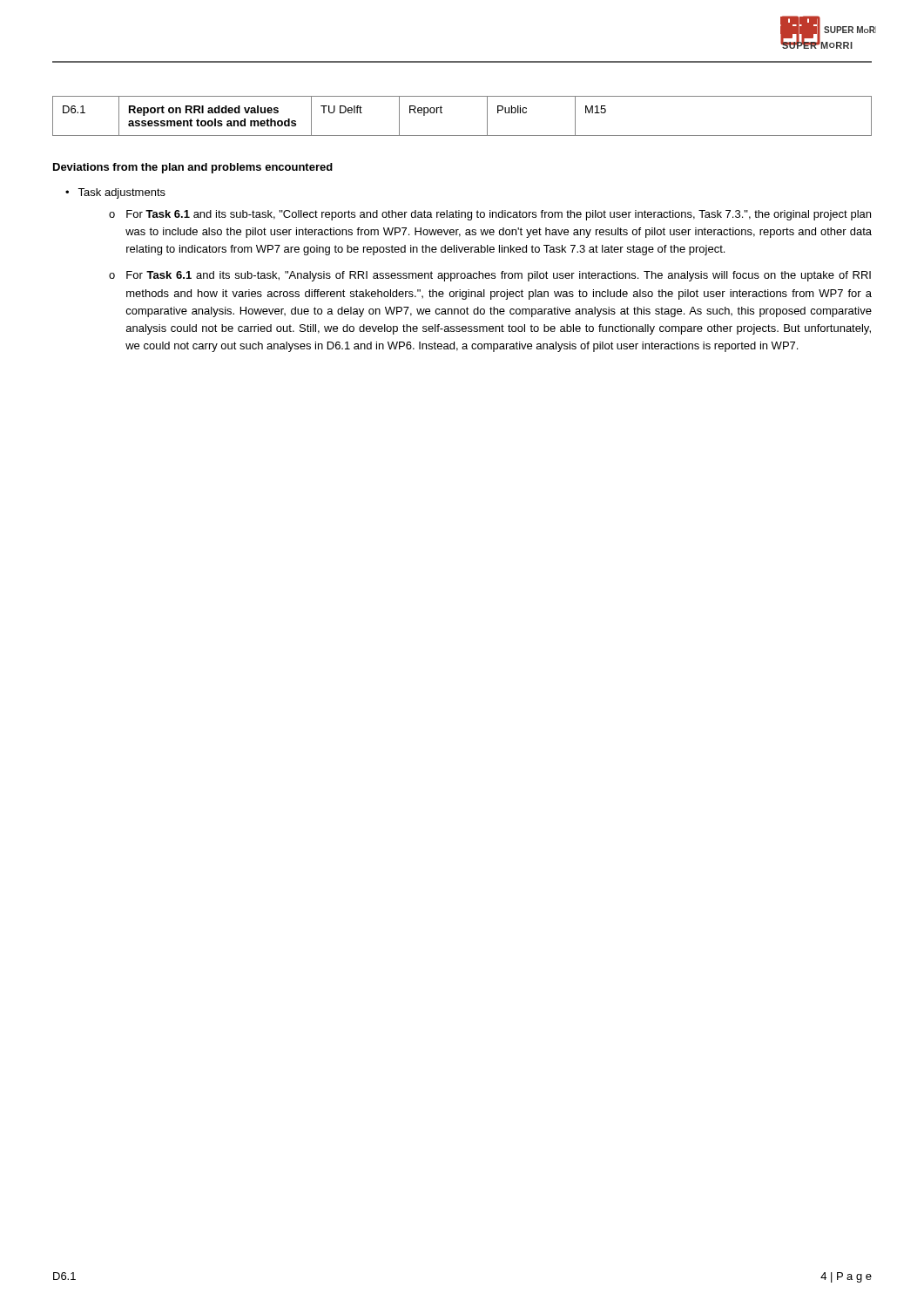
Task: Find the region starting "Deviations from the"
Action: [x=193, y=167]
